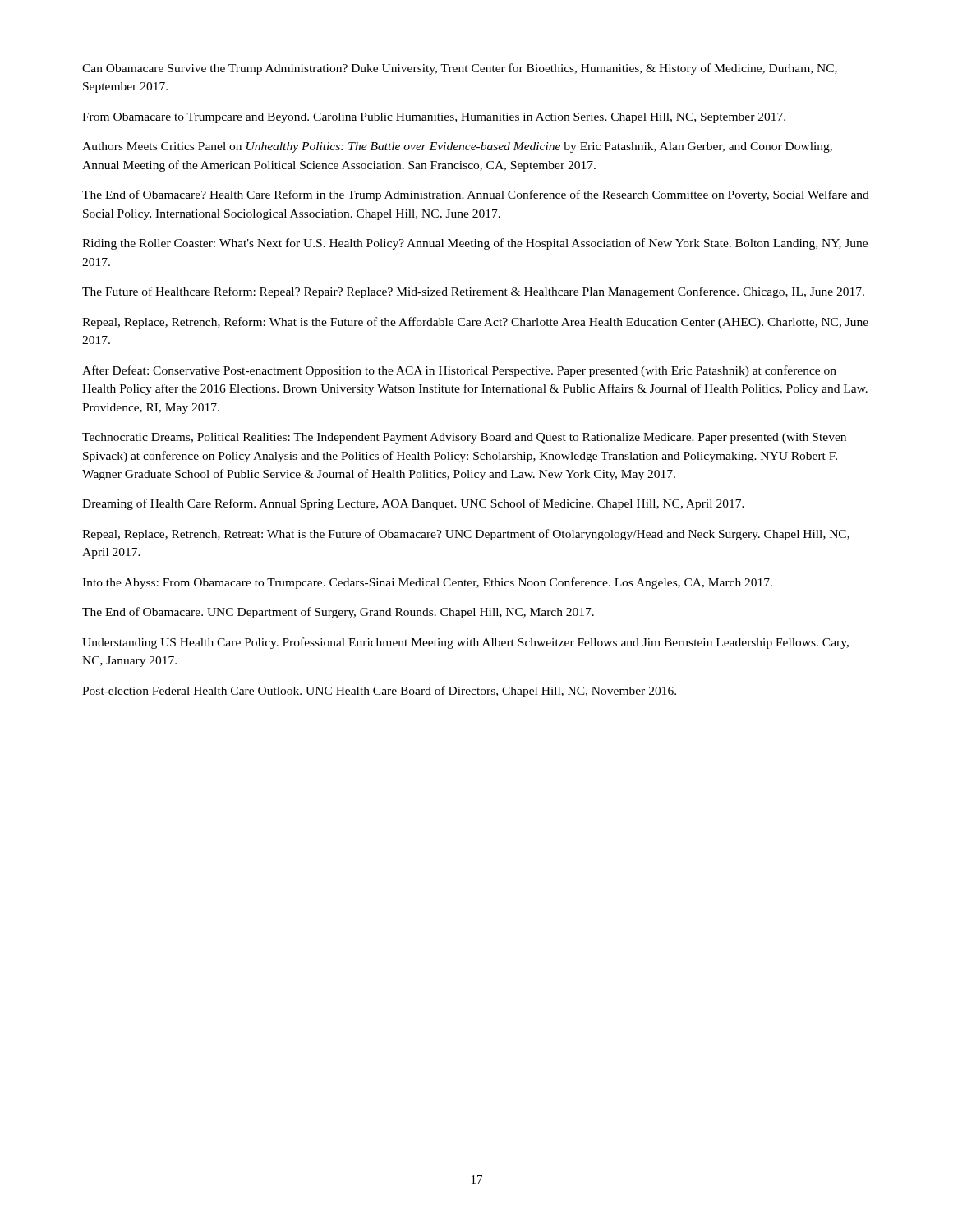Find the list item containing "Technocratic Dreams, Political Realities: The Independent Payment Advisory"
Screen dimensions: 1232x953
[464, 455]
